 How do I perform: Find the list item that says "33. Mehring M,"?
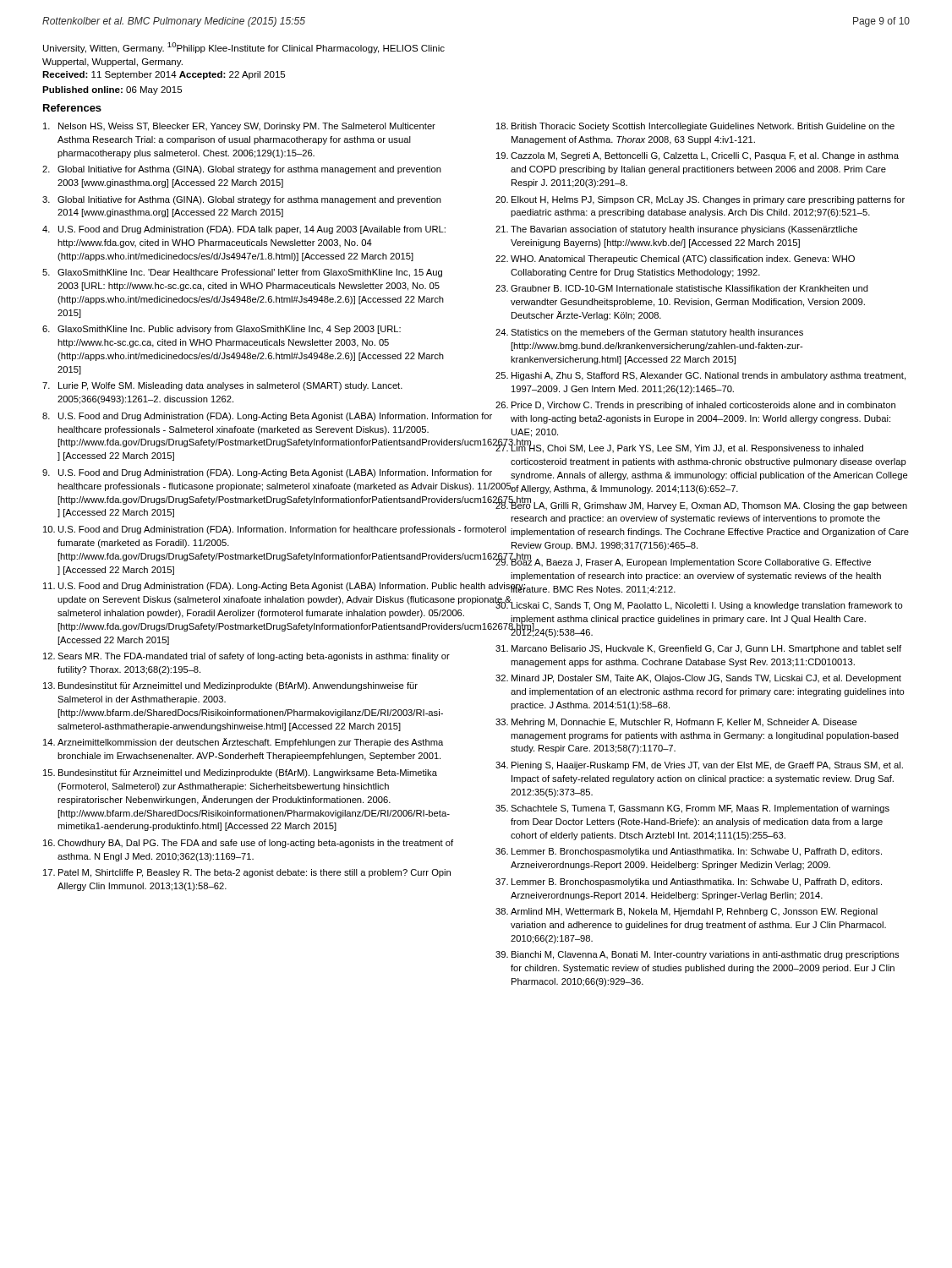point(703,736)
